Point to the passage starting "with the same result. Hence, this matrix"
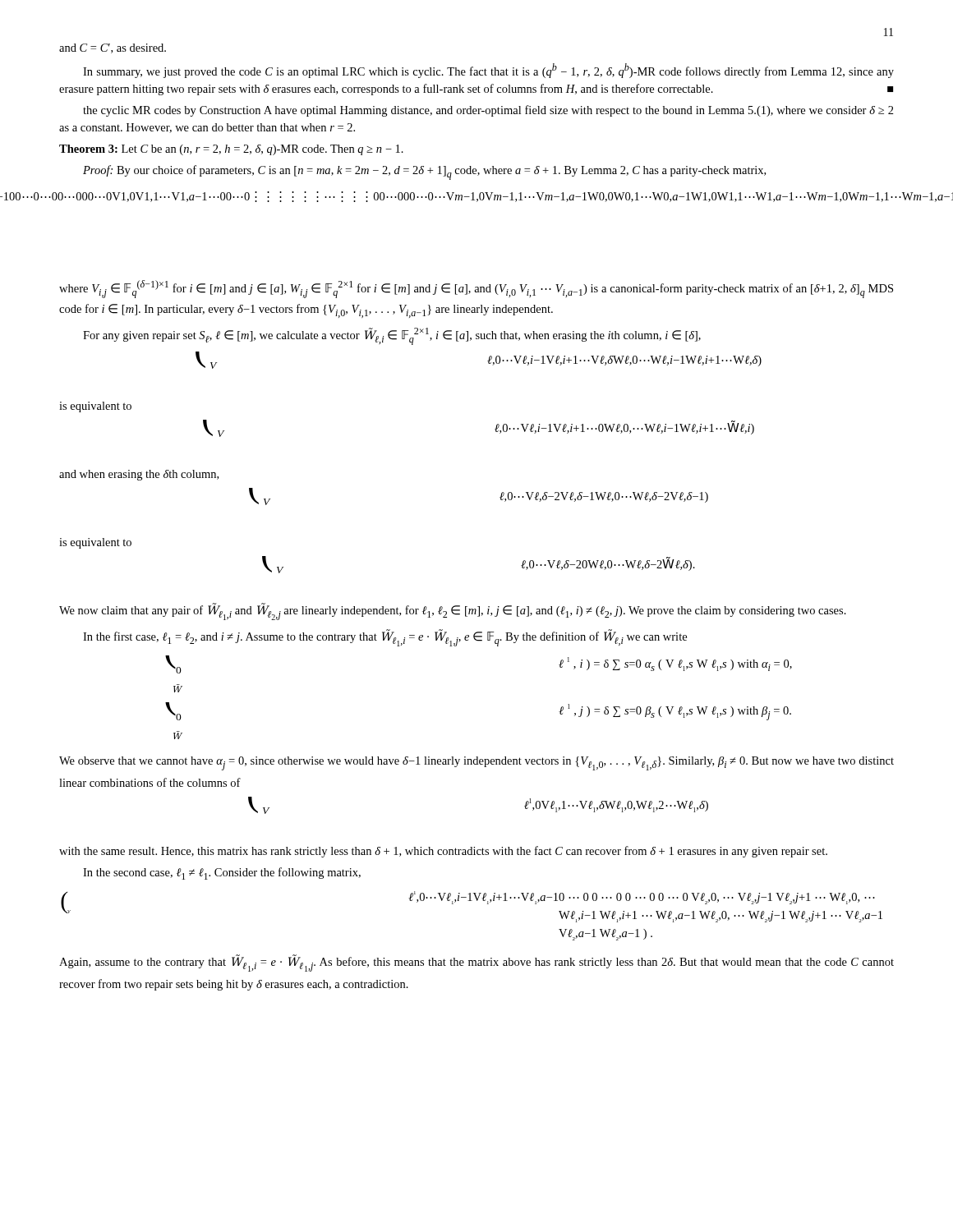Viewport: 953px width, 1232px height. point(444,851)
